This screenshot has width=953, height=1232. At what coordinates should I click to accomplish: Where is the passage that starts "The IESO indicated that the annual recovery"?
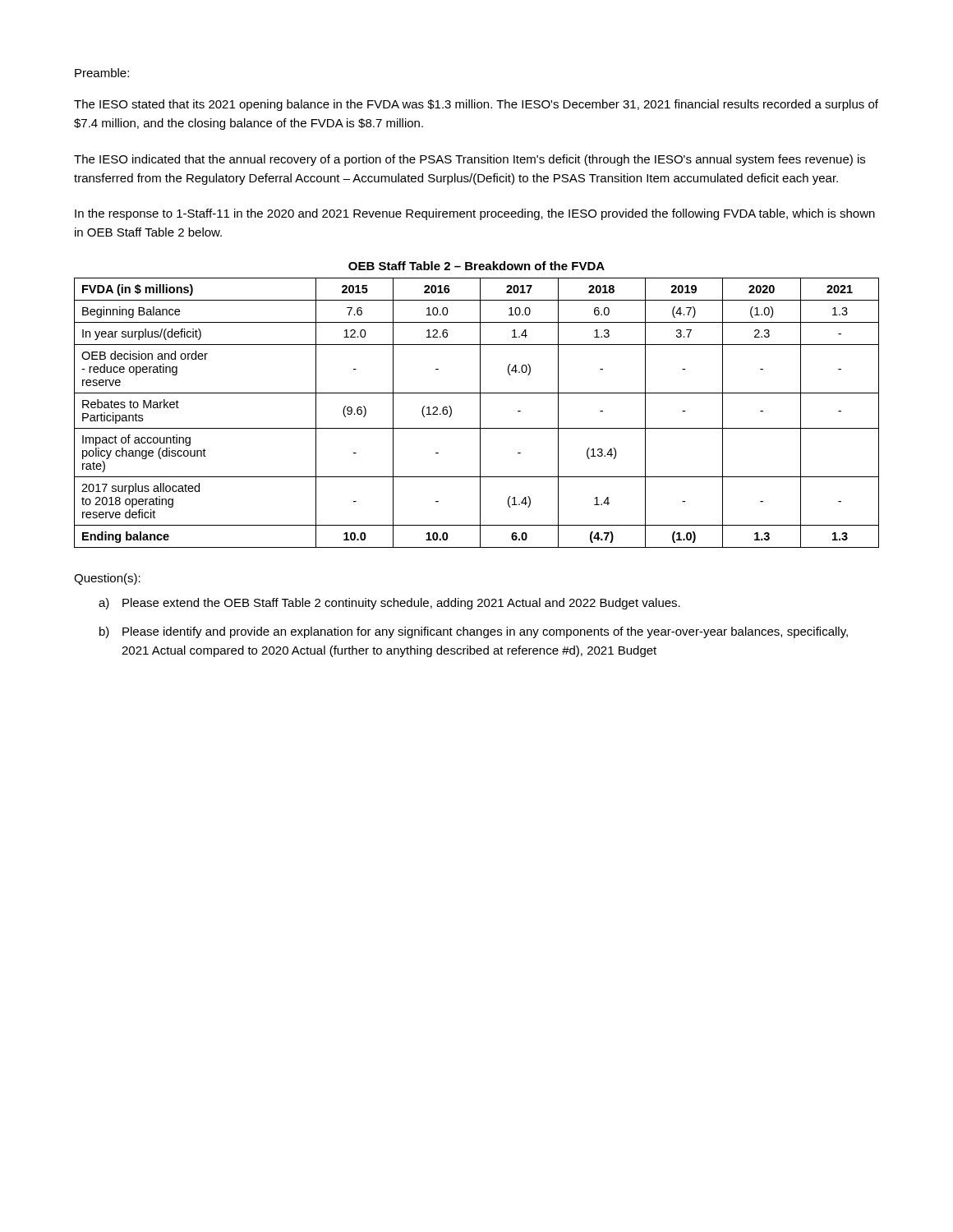coord(470,168)
